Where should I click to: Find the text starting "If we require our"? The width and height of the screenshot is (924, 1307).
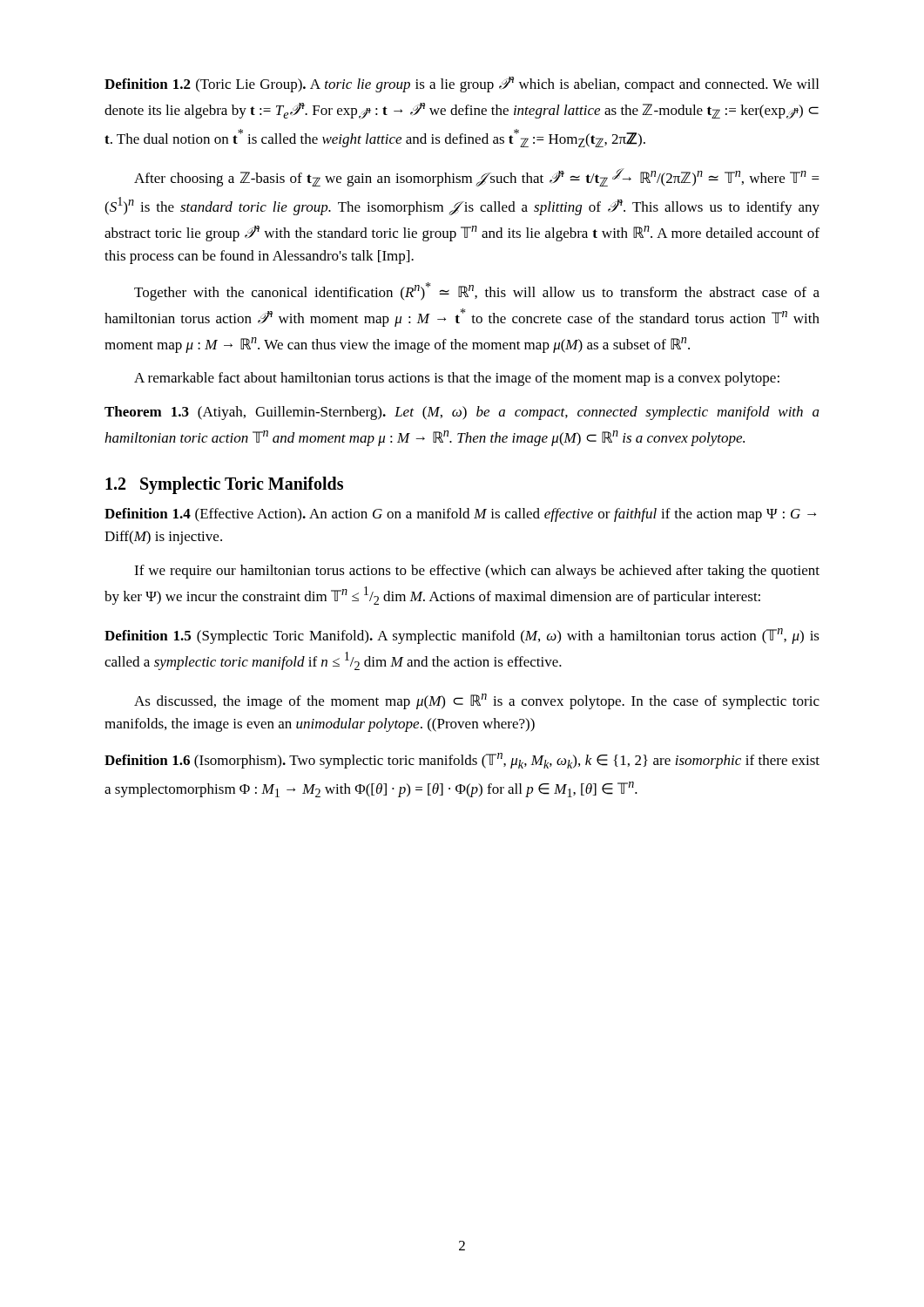coord(462,585)
